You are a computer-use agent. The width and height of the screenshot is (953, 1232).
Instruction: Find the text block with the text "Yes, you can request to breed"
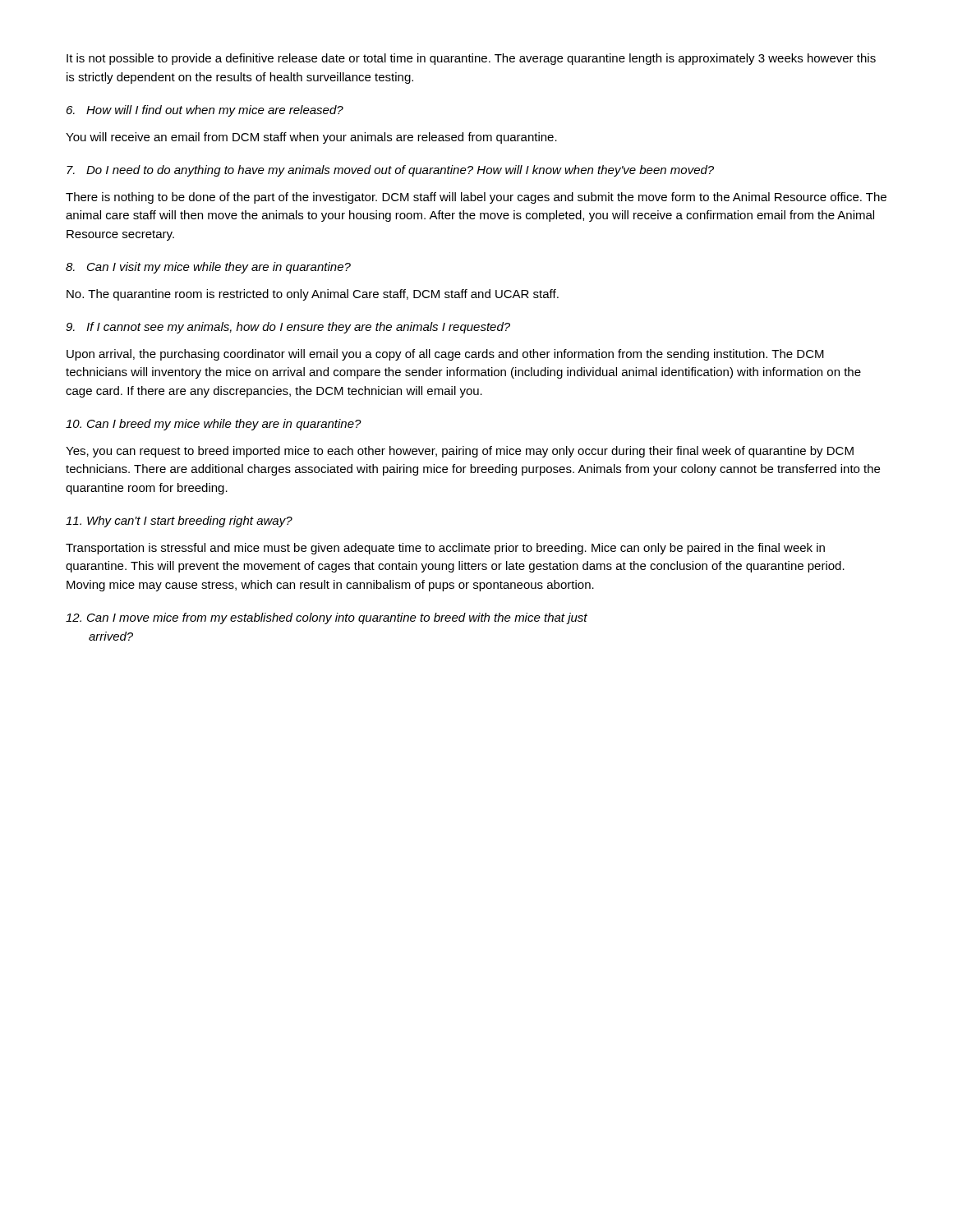[473, 469]
